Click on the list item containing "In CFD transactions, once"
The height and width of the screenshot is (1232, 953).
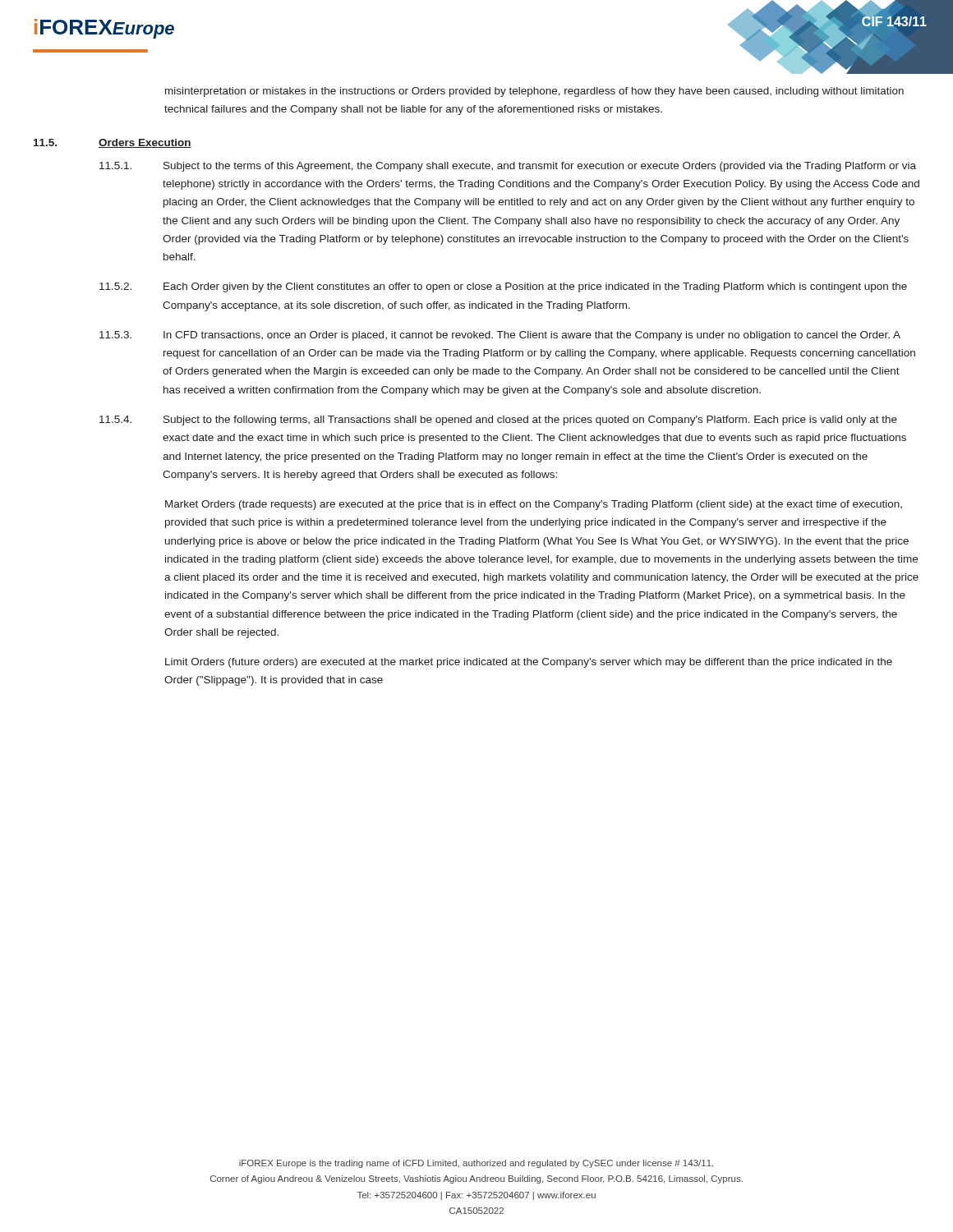click(539, 362)
